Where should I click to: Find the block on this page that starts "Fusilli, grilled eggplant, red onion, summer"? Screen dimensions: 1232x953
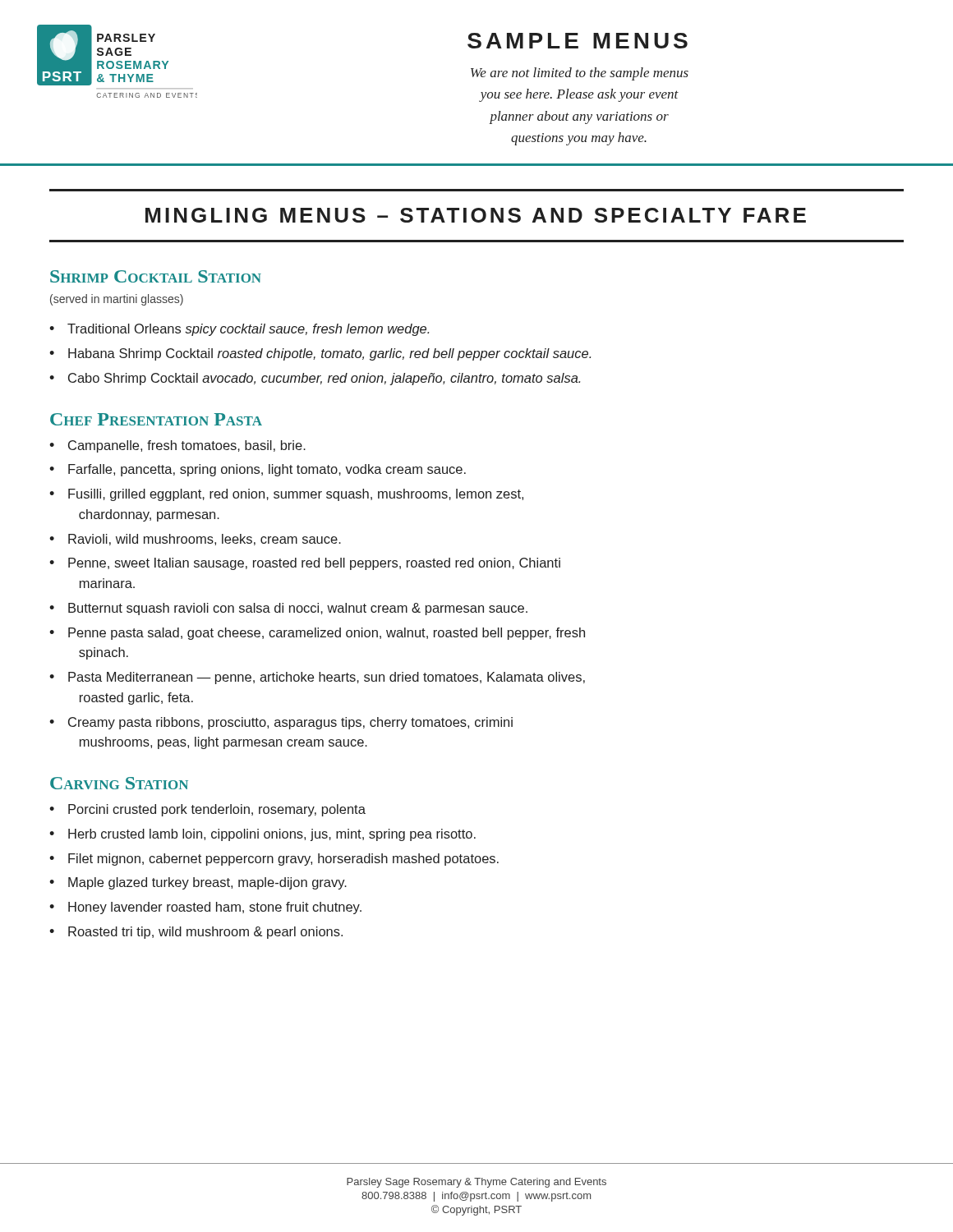tap(476, 504)
